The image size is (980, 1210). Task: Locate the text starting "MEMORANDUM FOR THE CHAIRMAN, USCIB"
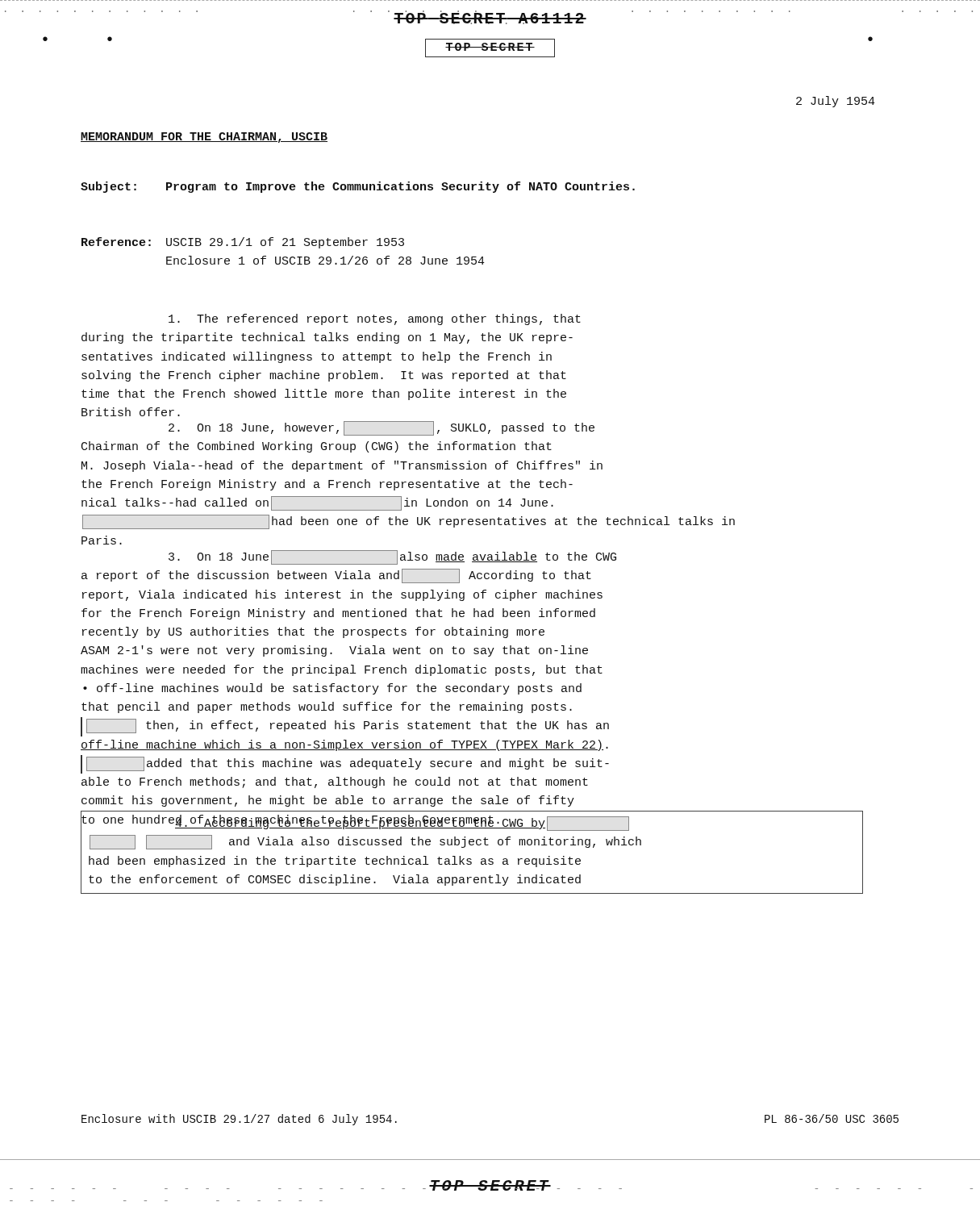coord(204,138)
